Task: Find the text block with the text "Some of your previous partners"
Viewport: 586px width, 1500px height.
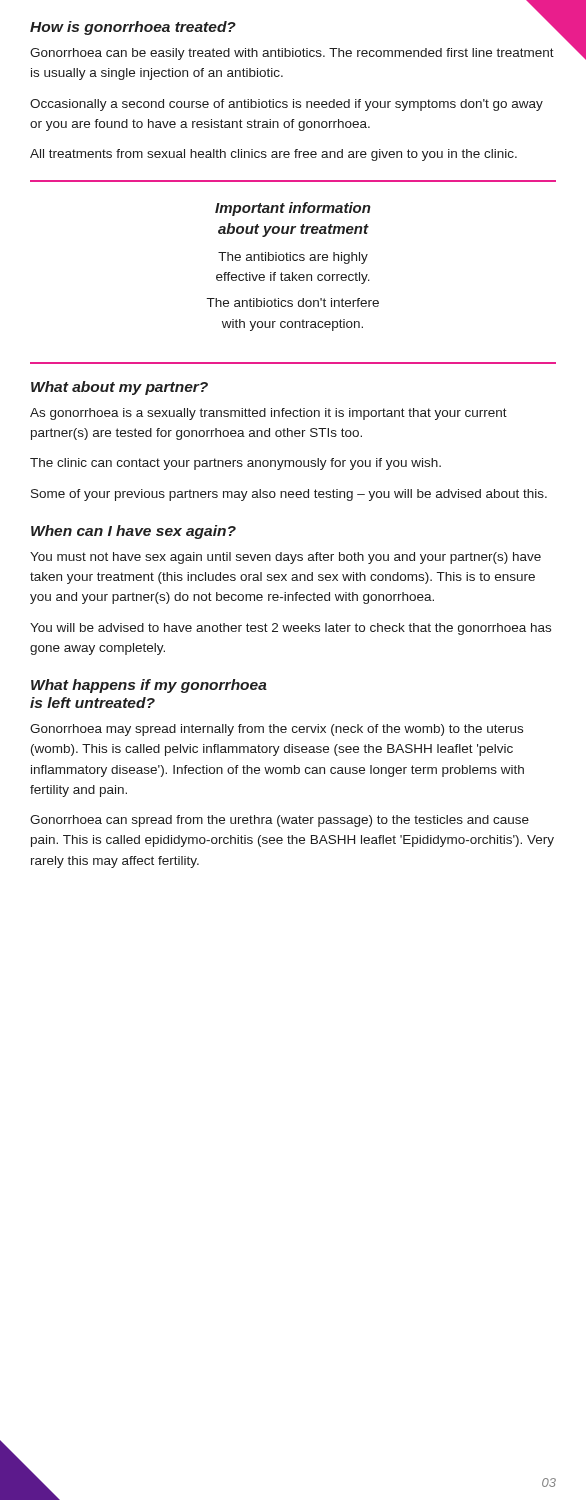Action: pyautogui.click(x=289, y=493)
